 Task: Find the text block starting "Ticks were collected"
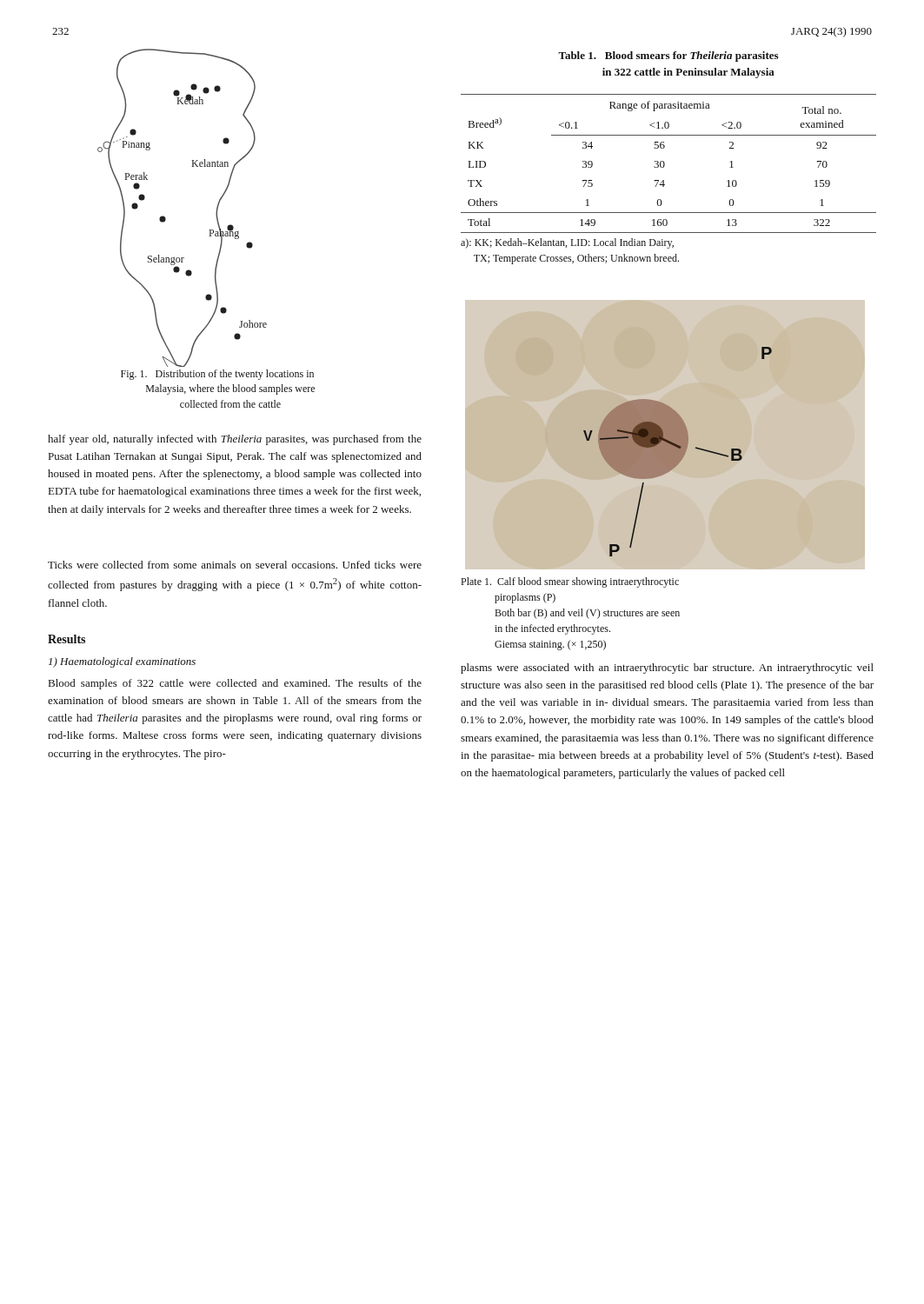click(x=235, y=584)
